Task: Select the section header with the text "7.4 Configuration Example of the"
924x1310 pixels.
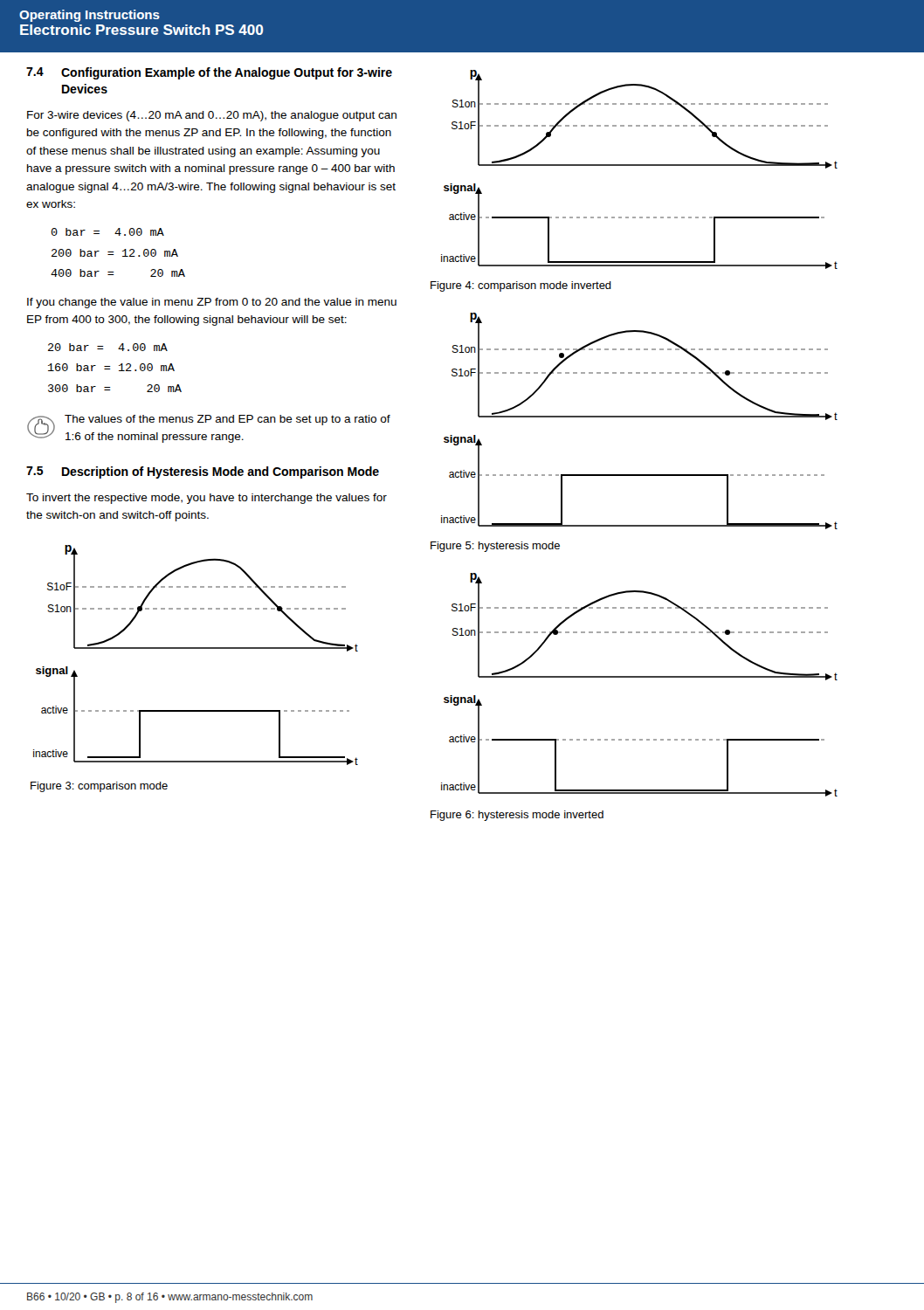Action: [214, 81]
